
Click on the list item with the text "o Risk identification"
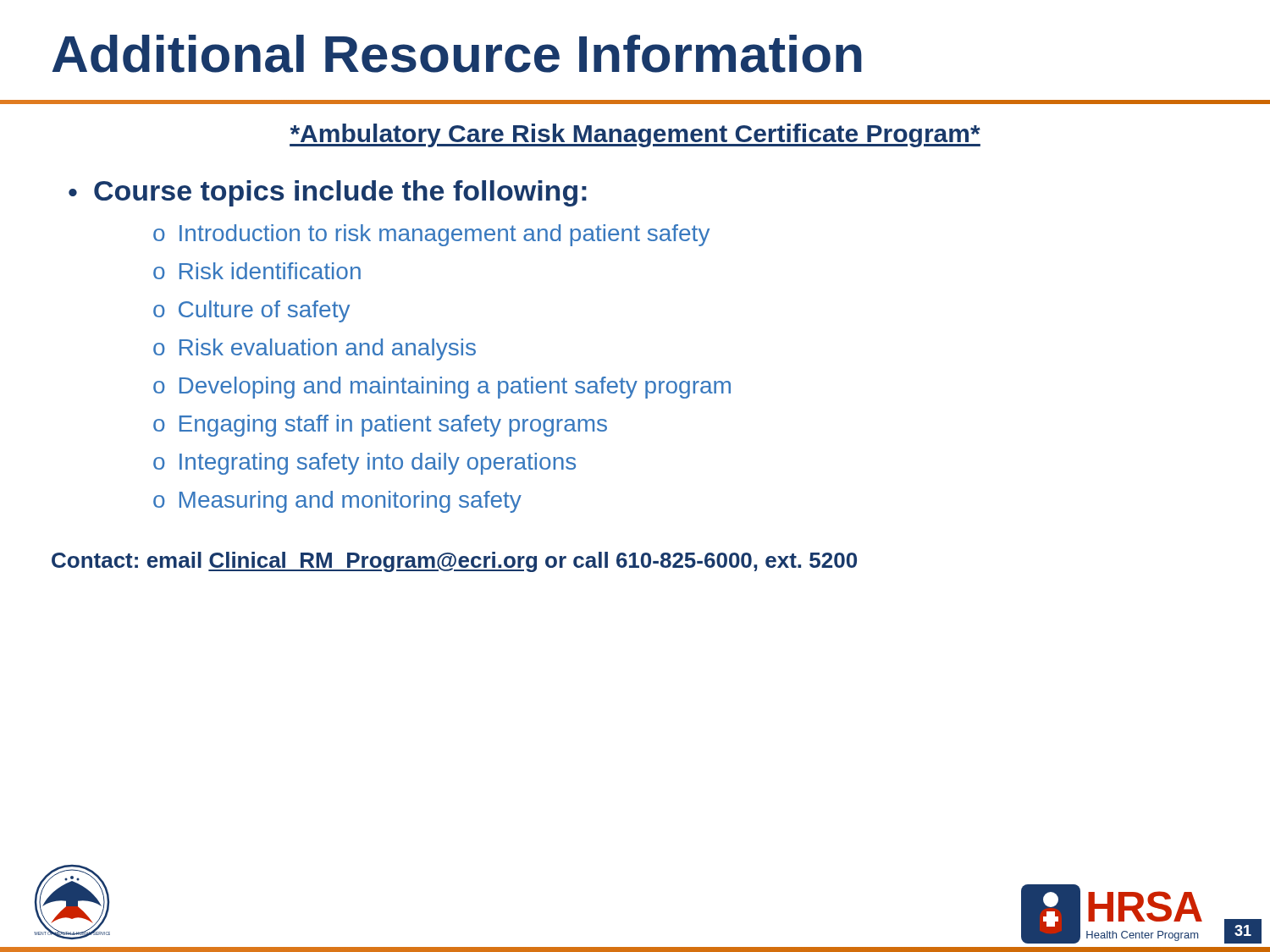(257, 271)
